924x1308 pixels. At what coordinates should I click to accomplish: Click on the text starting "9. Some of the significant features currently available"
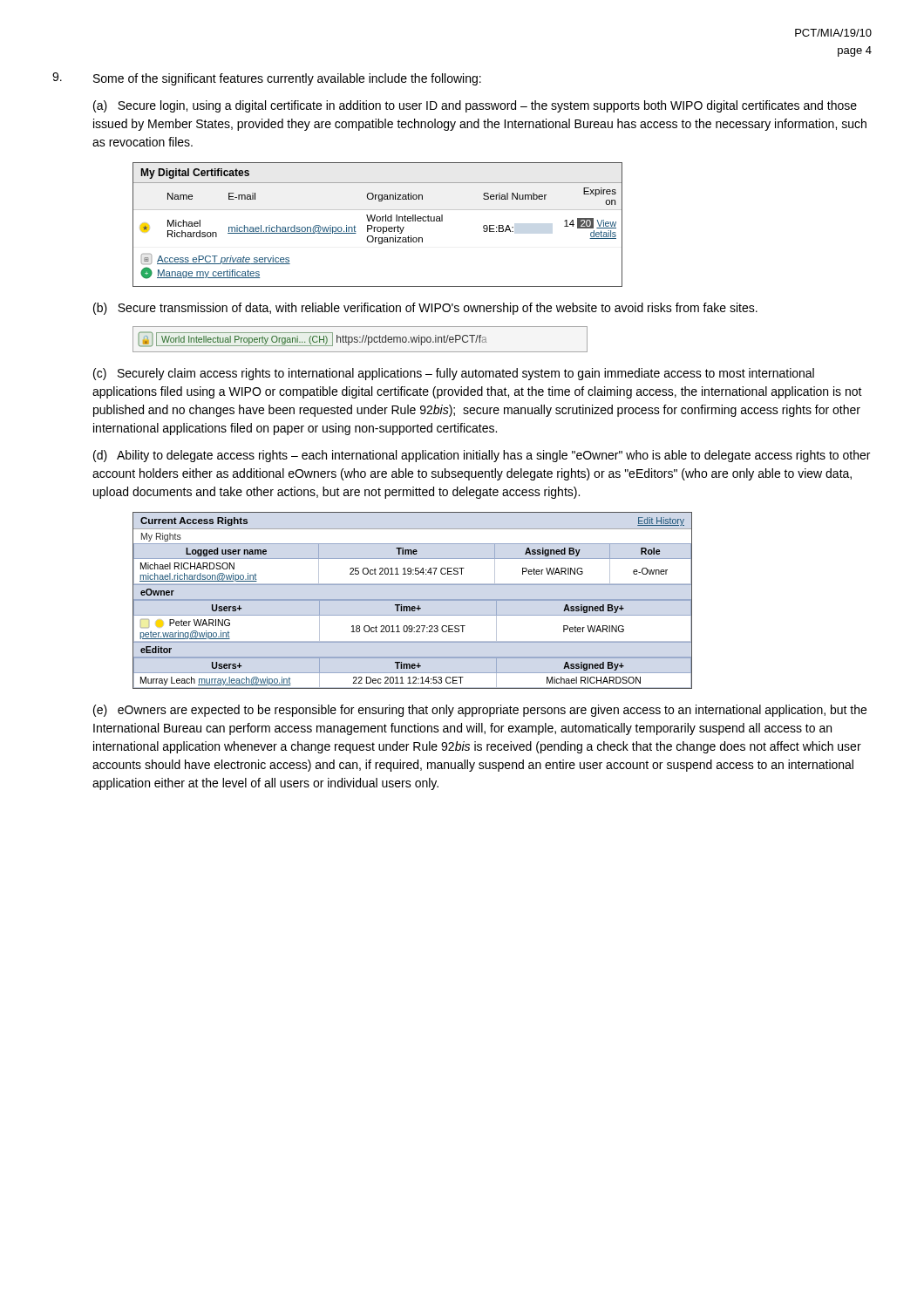click(x=462, y=79)
